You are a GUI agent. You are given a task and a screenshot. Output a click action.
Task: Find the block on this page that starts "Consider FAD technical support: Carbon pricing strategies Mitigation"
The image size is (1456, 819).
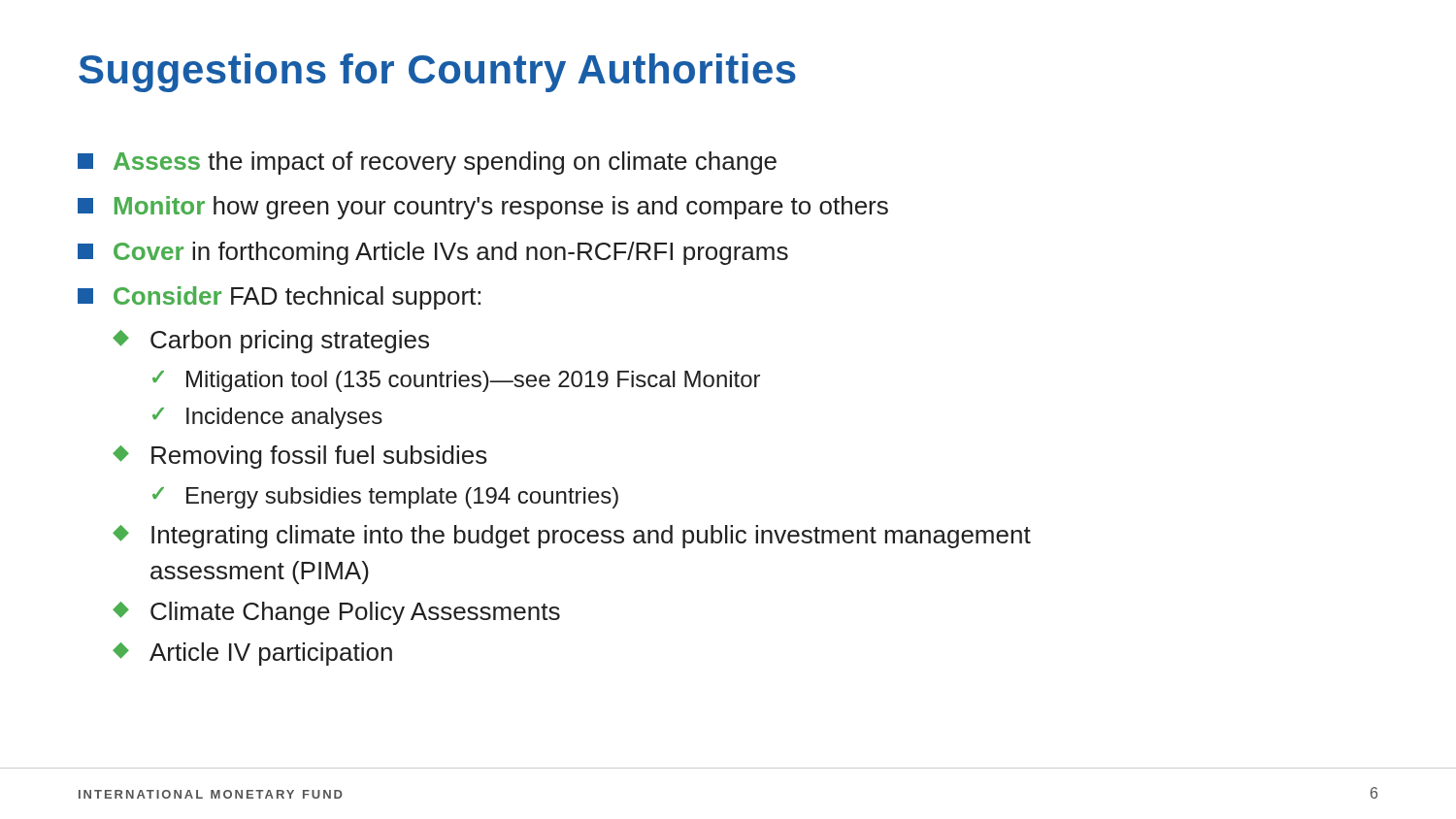(297, 298)
